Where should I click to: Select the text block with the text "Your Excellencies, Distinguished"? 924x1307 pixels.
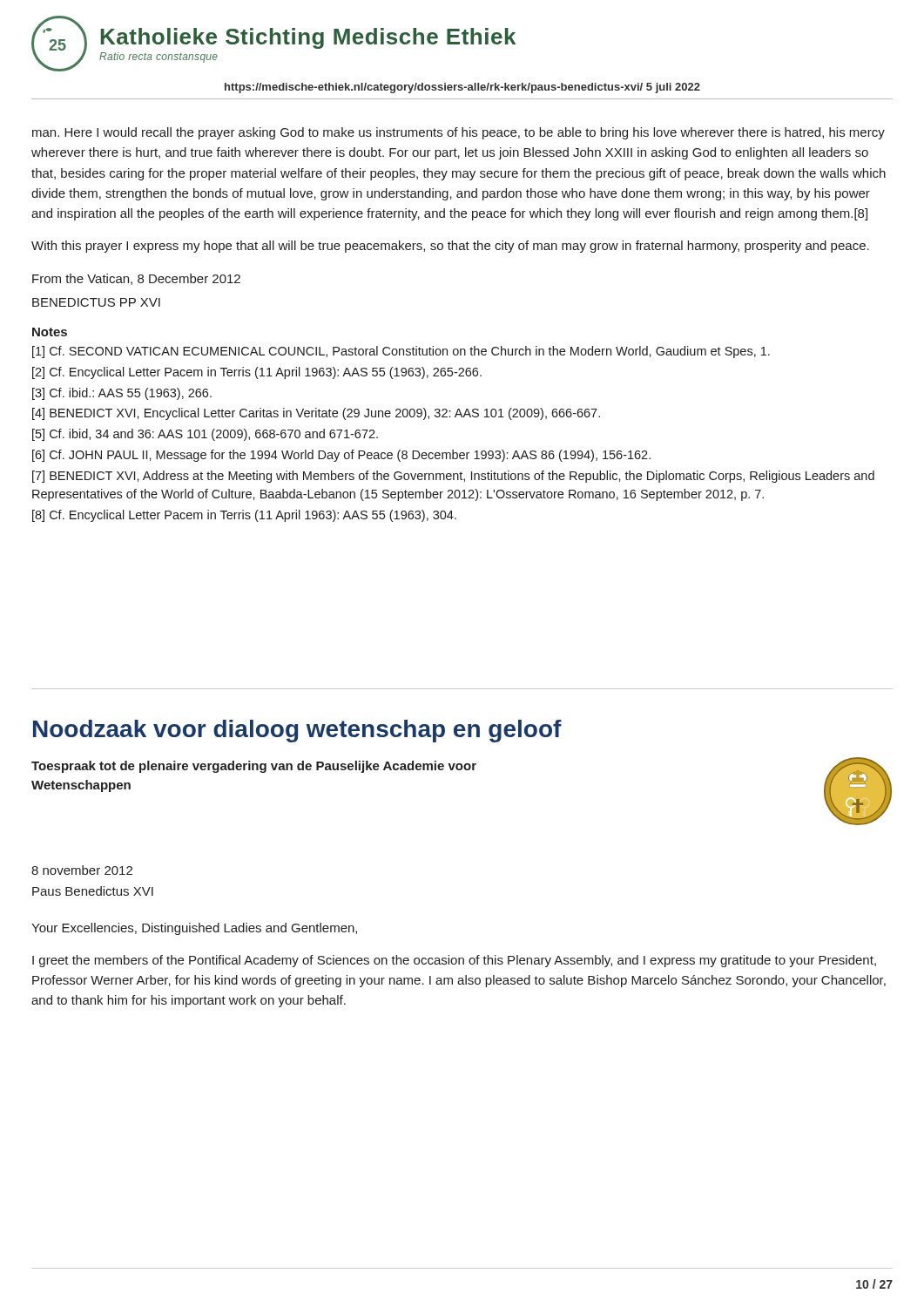195,927
